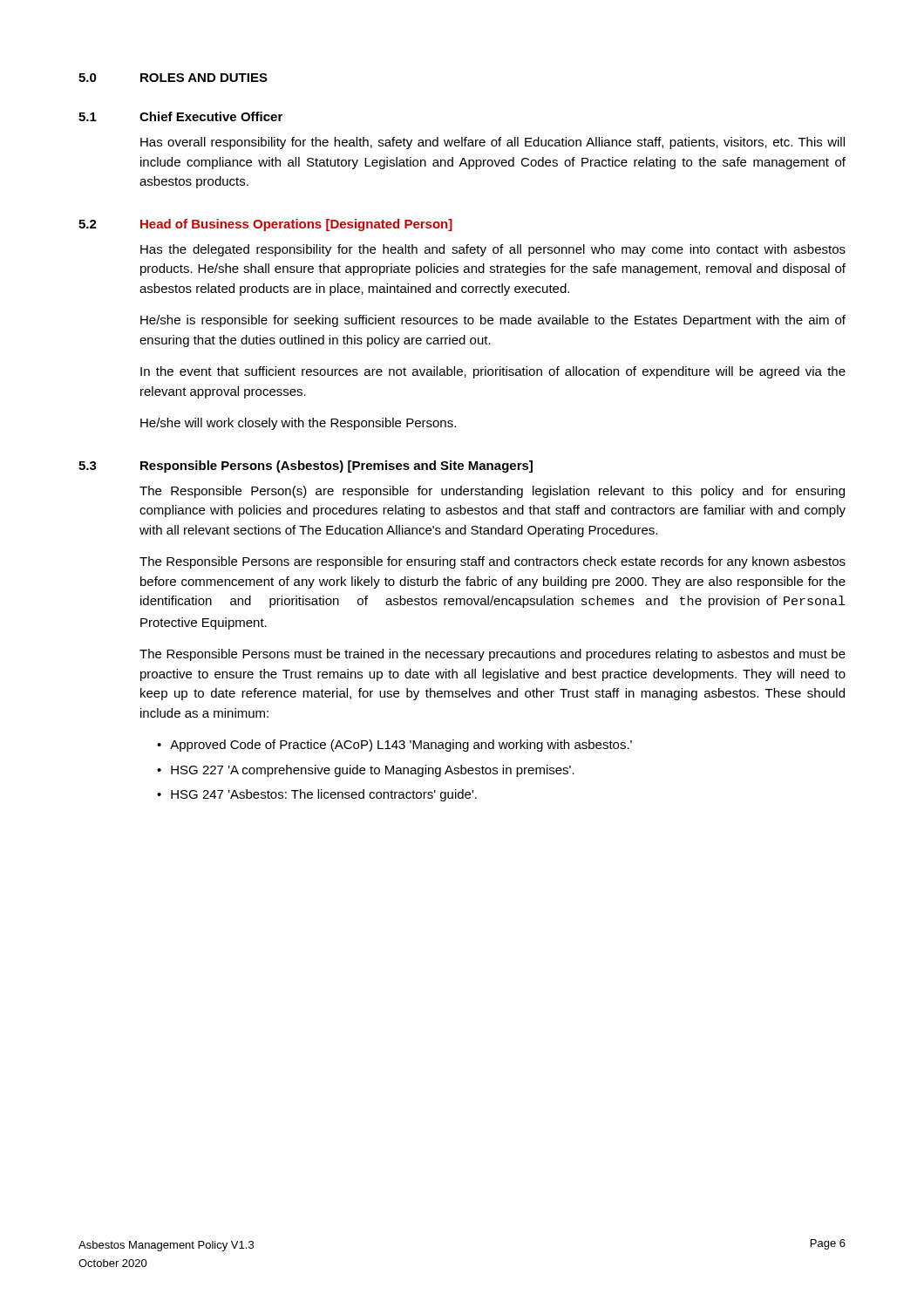
Task: Find the block on this page that starts "The Responsible Persons must"
Action: tap(492, 683)
